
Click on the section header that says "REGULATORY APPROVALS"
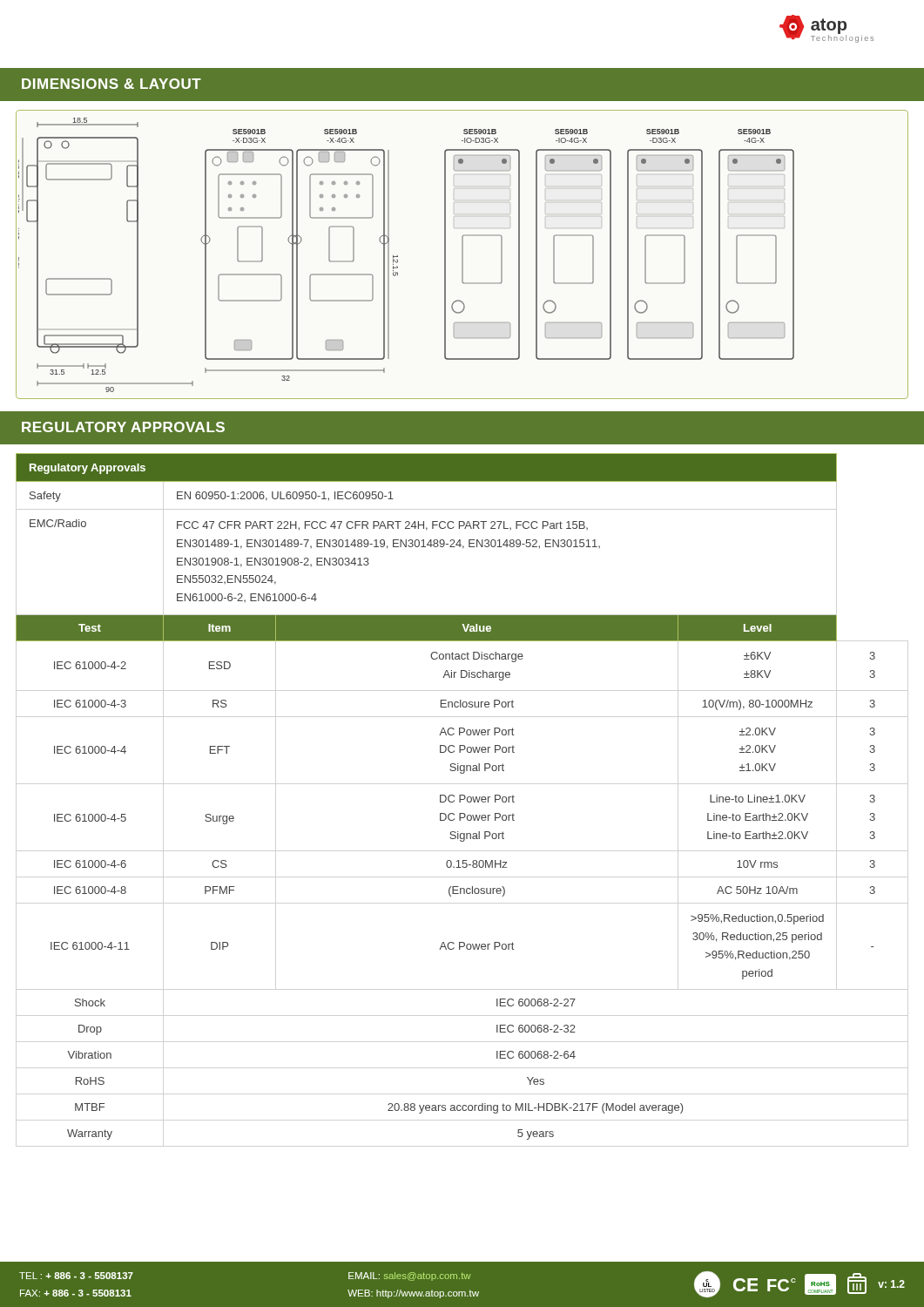tap(123, 427)
